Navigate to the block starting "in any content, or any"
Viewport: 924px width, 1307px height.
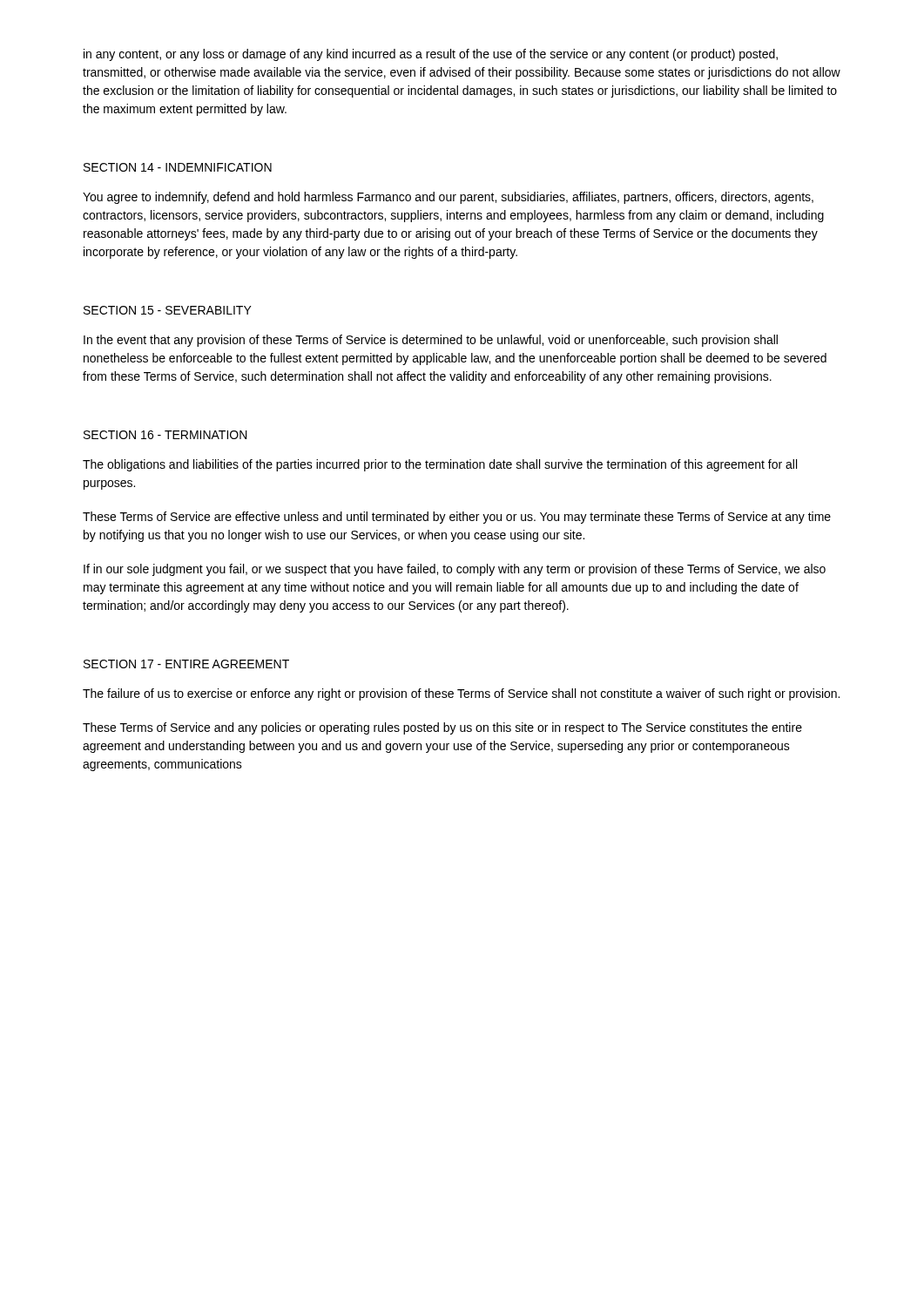[461, 81]
